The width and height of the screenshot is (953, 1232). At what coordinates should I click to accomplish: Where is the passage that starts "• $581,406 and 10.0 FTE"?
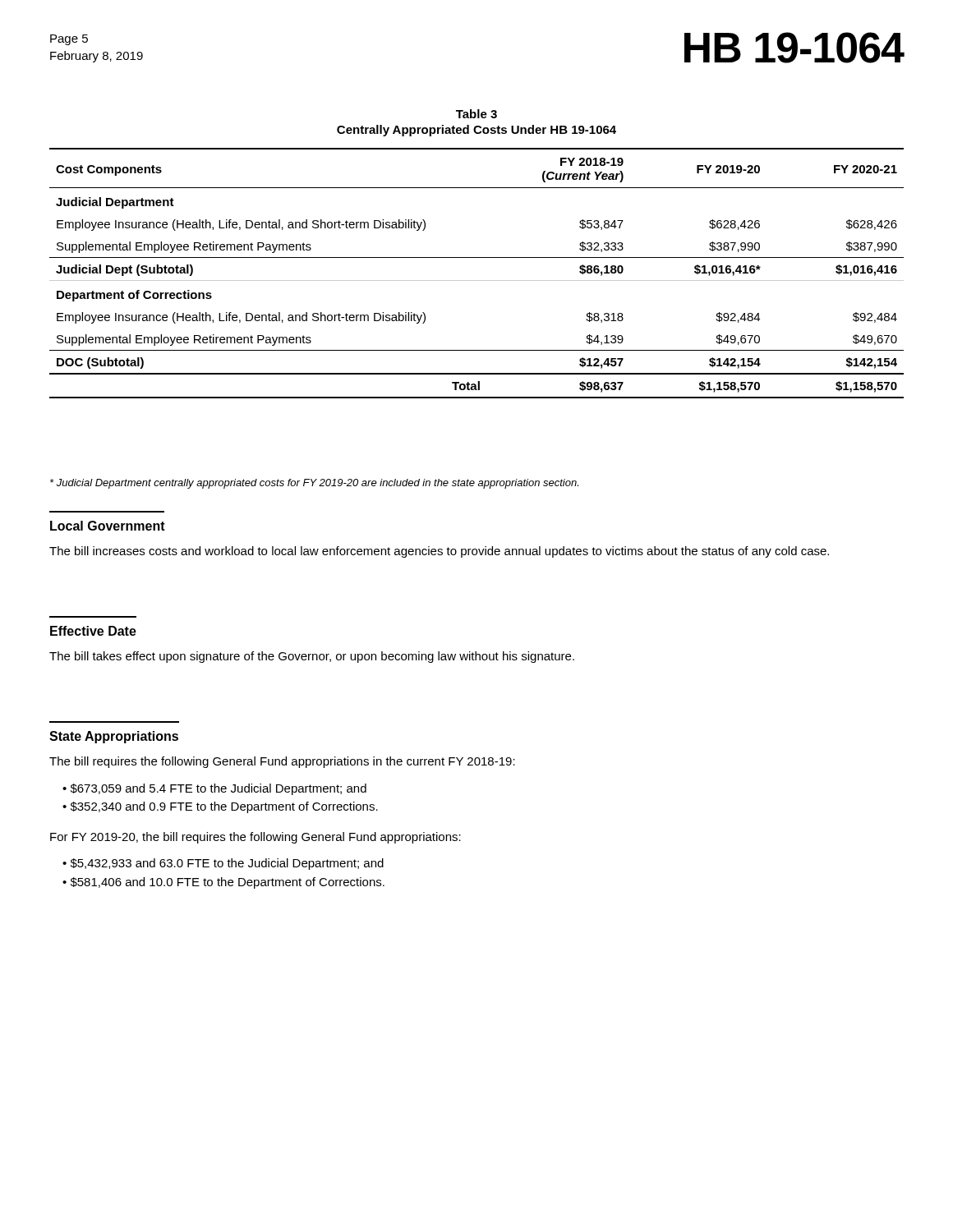tap(224, 881)
